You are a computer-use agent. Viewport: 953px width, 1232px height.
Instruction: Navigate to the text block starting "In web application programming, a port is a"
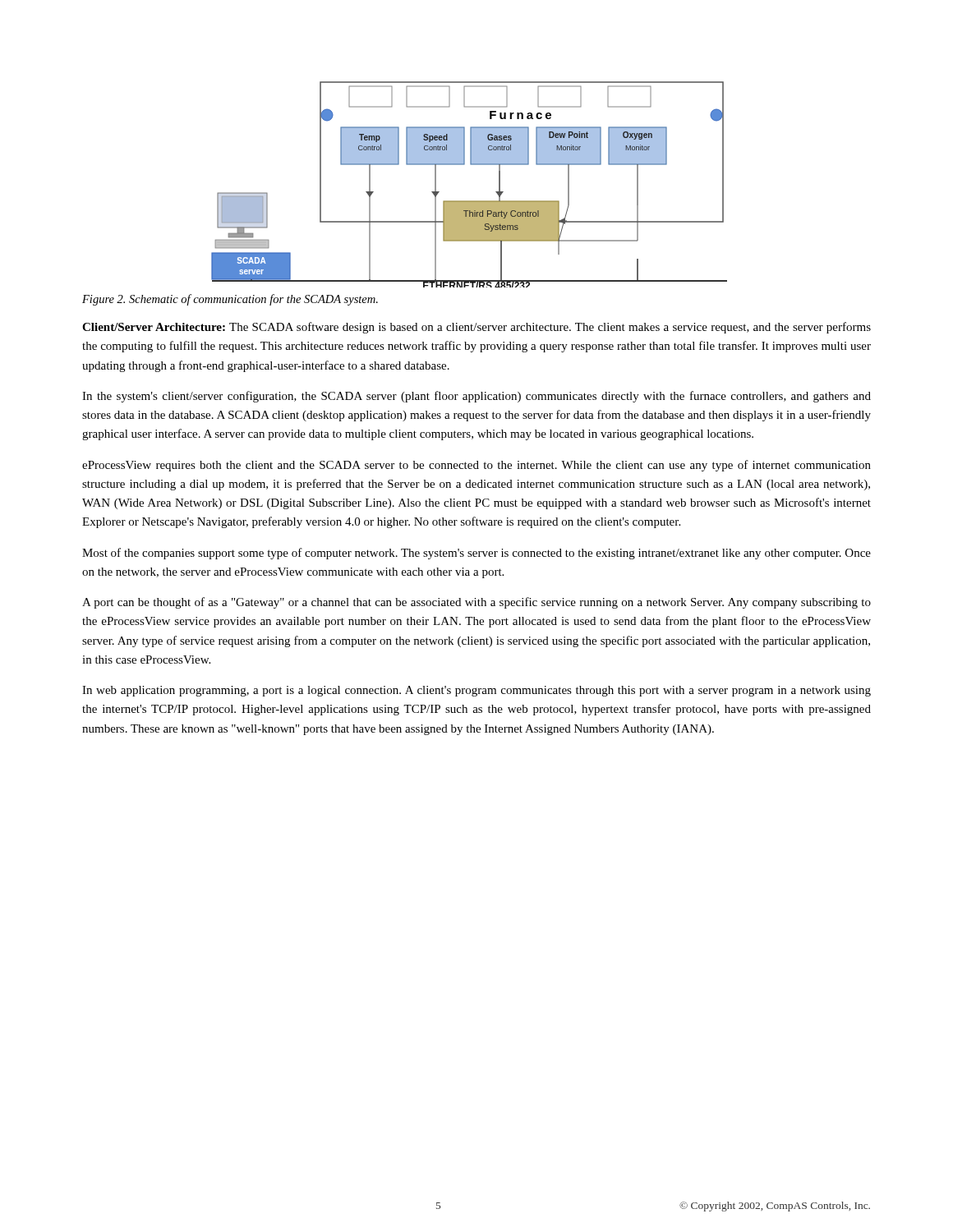pos(476,709)
